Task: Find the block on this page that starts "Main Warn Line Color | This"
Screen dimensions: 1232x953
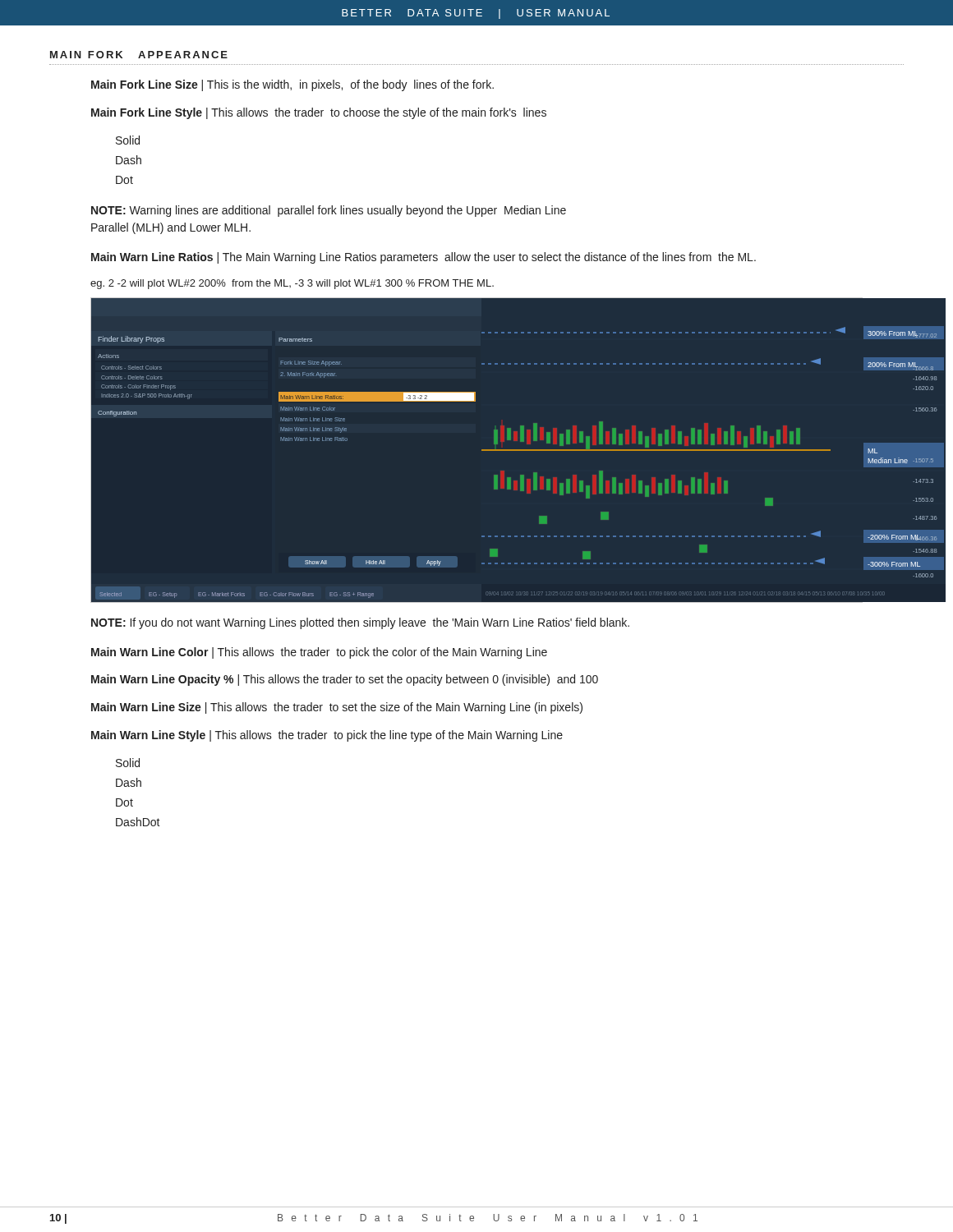Action: coord(497,652)
